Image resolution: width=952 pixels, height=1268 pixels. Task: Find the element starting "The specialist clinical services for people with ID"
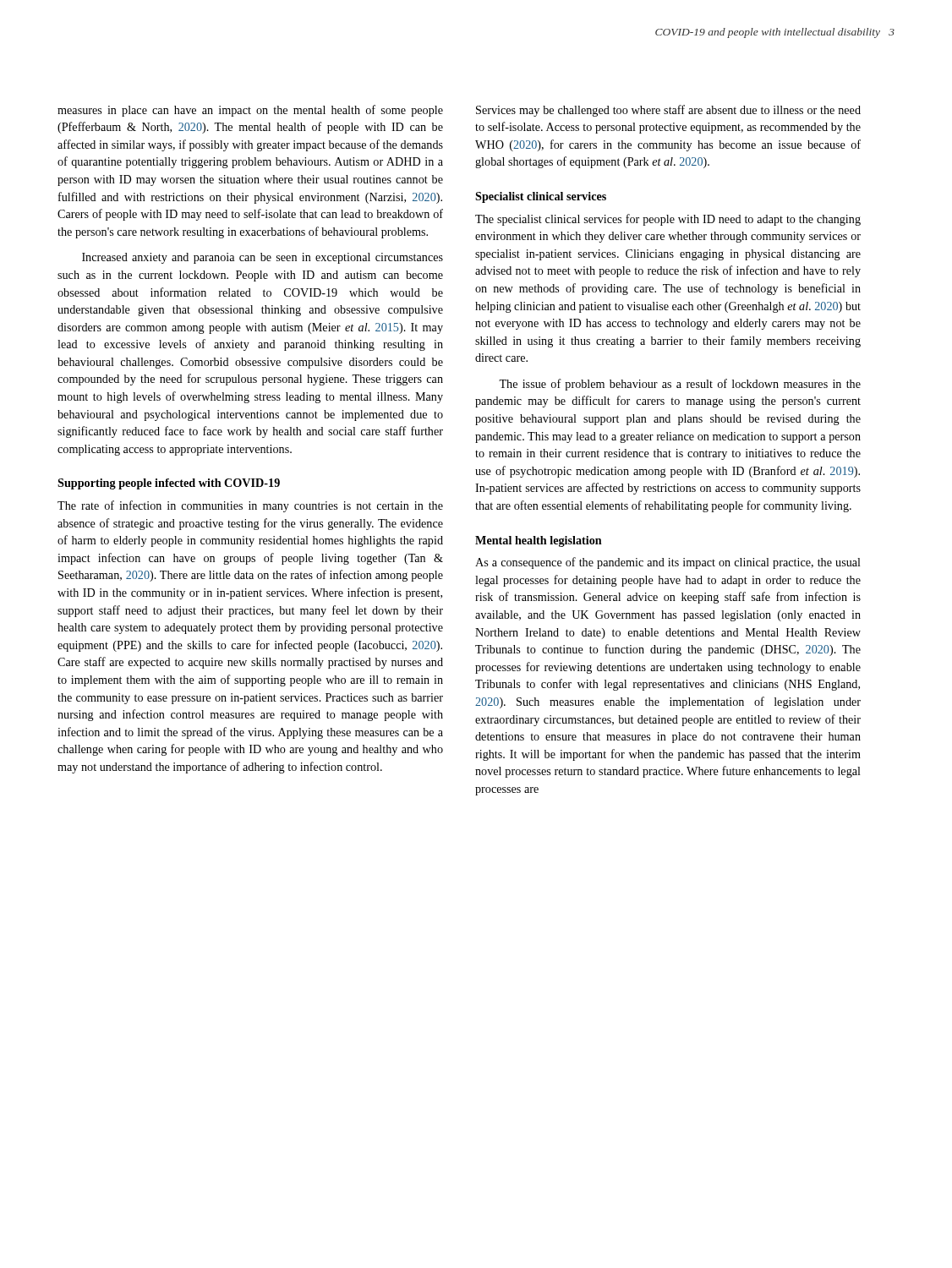click(668, 288)
